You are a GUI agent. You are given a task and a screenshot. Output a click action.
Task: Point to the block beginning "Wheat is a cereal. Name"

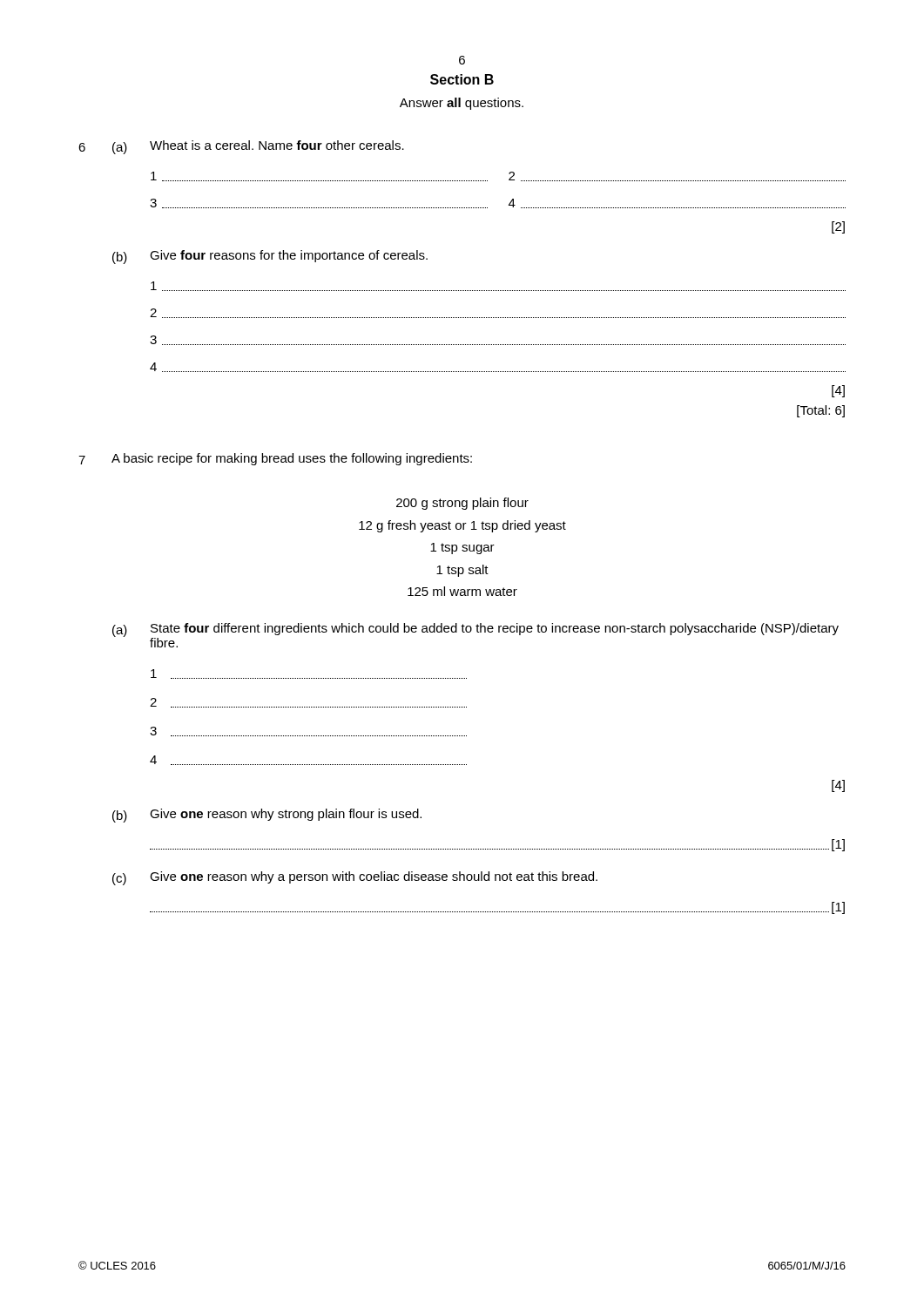pyautogui.click(x=277, y=145)
